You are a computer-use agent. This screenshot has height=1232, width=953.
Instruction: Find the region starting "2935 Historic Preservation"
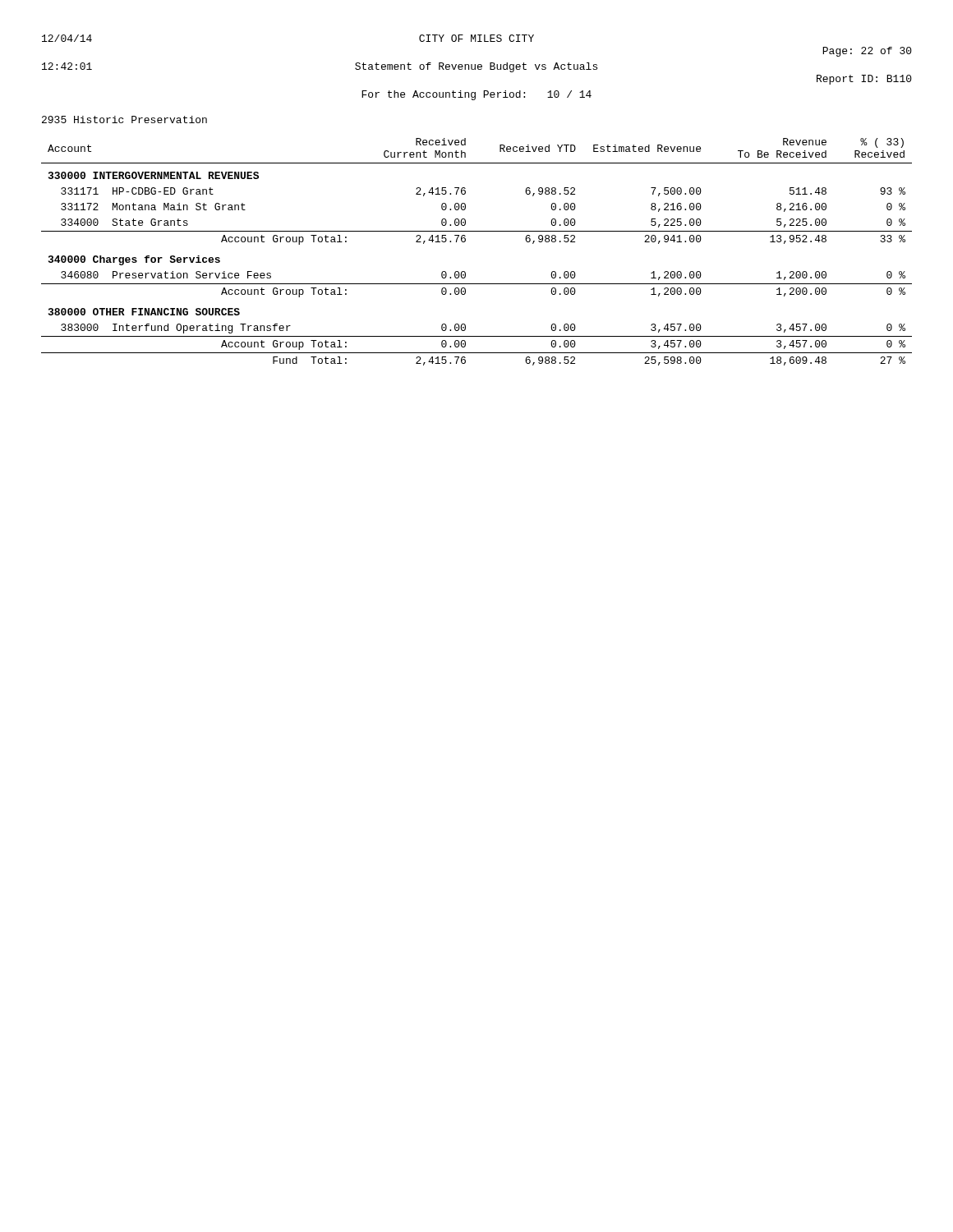(x=124, y=120)
